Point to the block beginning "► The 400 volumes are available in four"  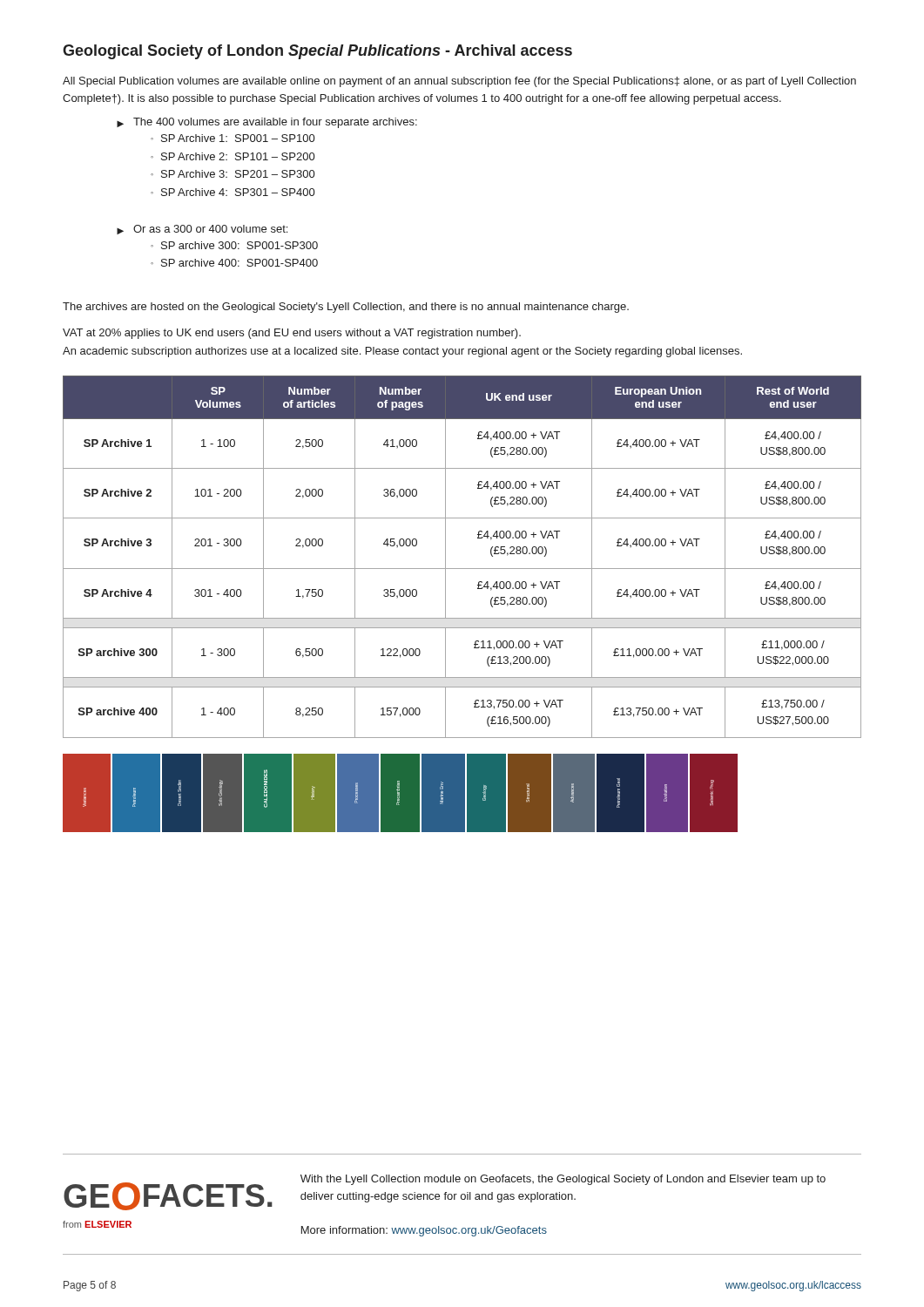266,167
